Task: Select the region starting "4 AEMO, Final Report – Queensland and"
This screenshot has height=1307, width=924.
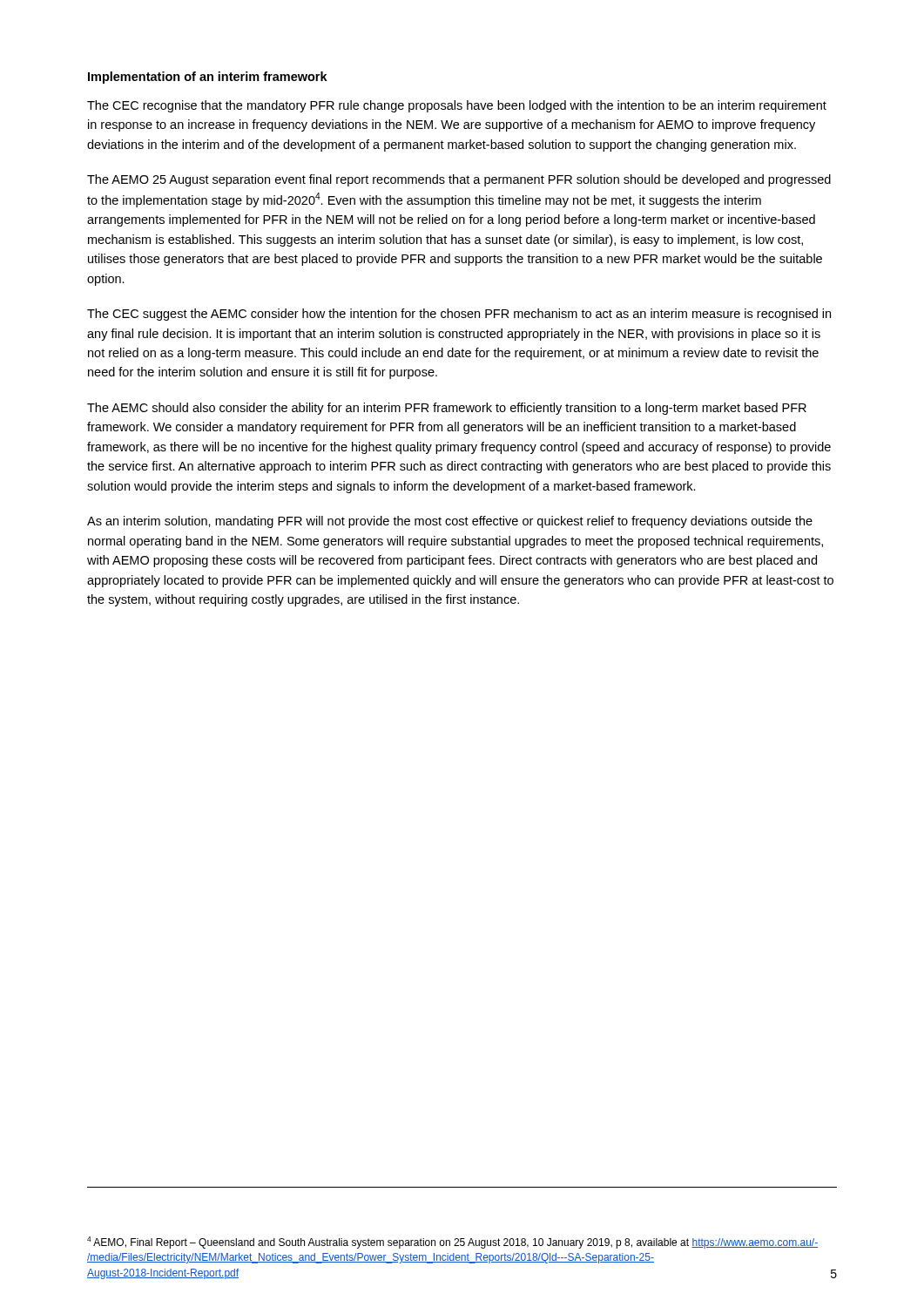Action: 453,1257
